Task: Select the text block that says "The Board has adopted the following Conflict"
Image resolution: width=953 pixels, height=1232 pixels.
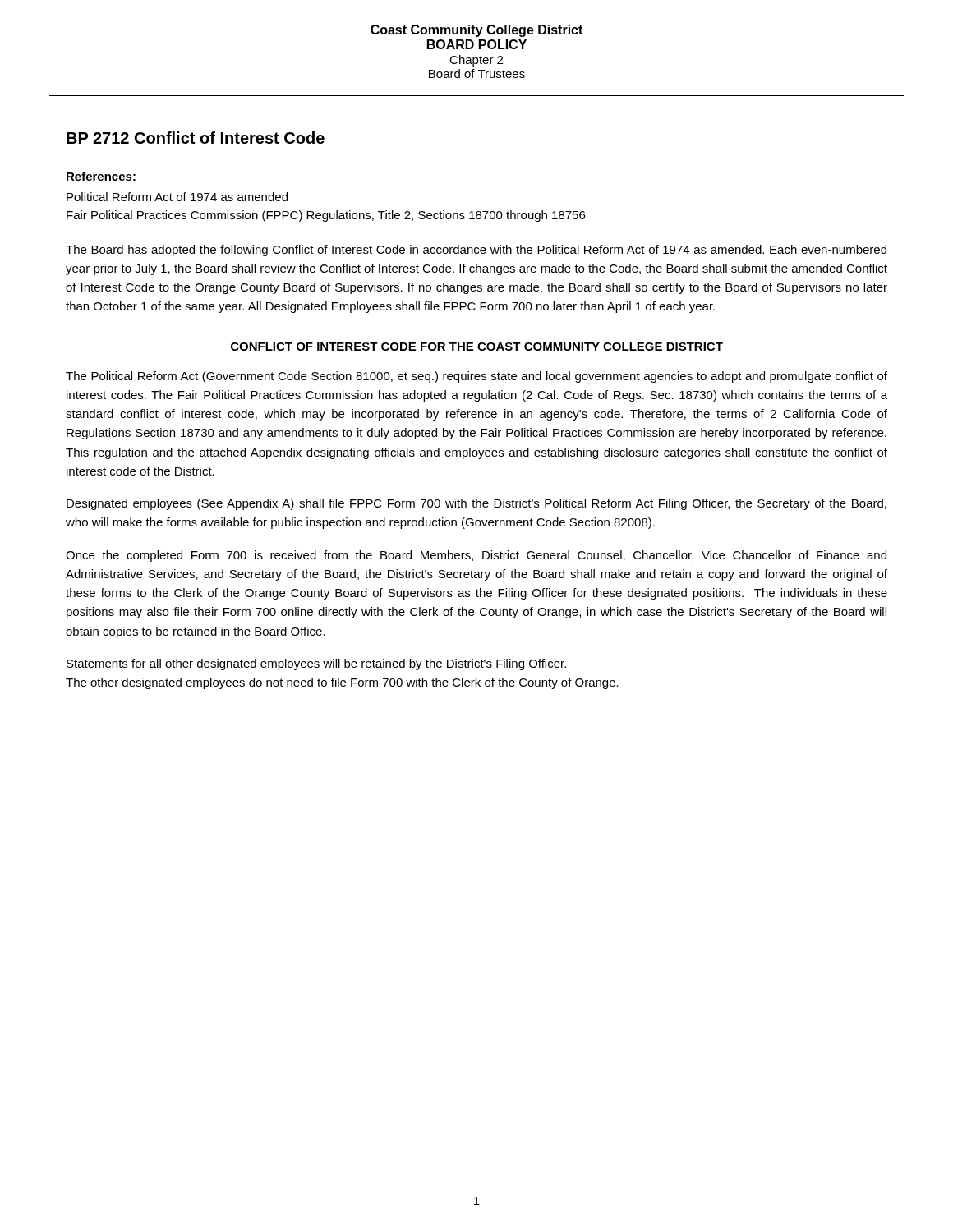Action: point(476,278)
